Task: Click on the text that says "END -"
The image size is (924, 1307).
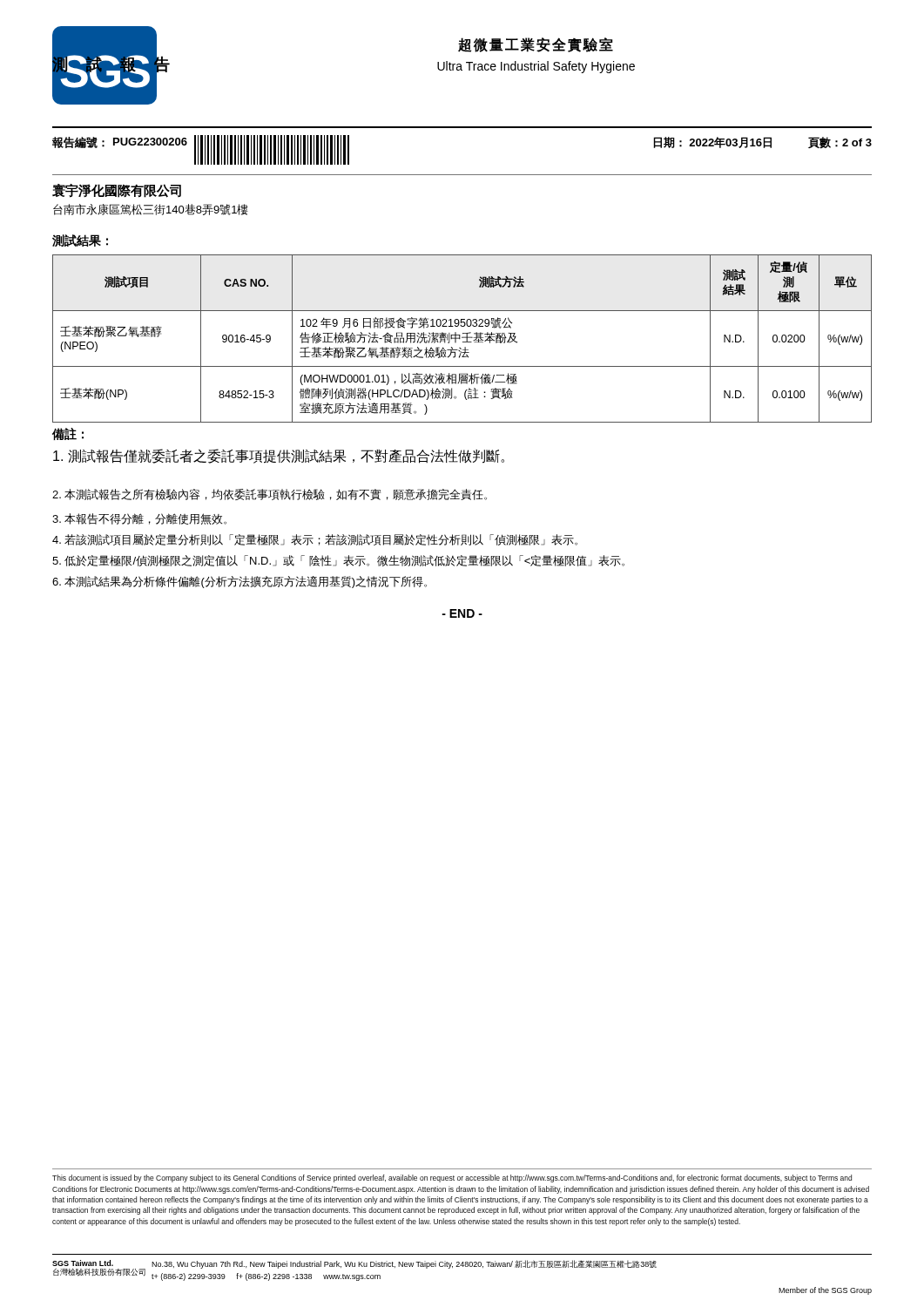Action: point(462,613)
